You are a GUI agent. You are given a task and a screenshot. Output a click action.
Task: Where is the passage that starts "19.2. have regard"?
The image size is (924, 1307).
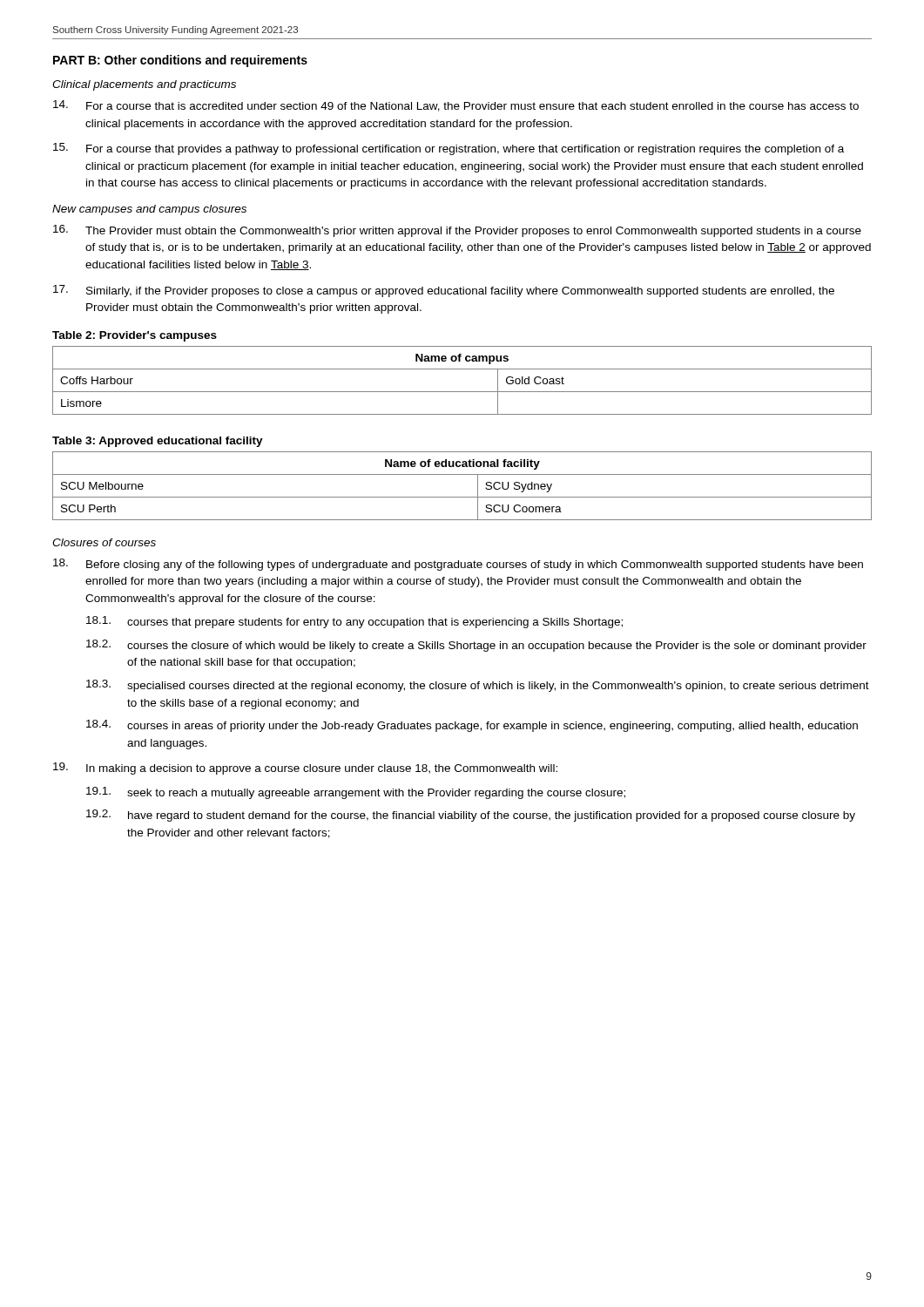[479, 824]
